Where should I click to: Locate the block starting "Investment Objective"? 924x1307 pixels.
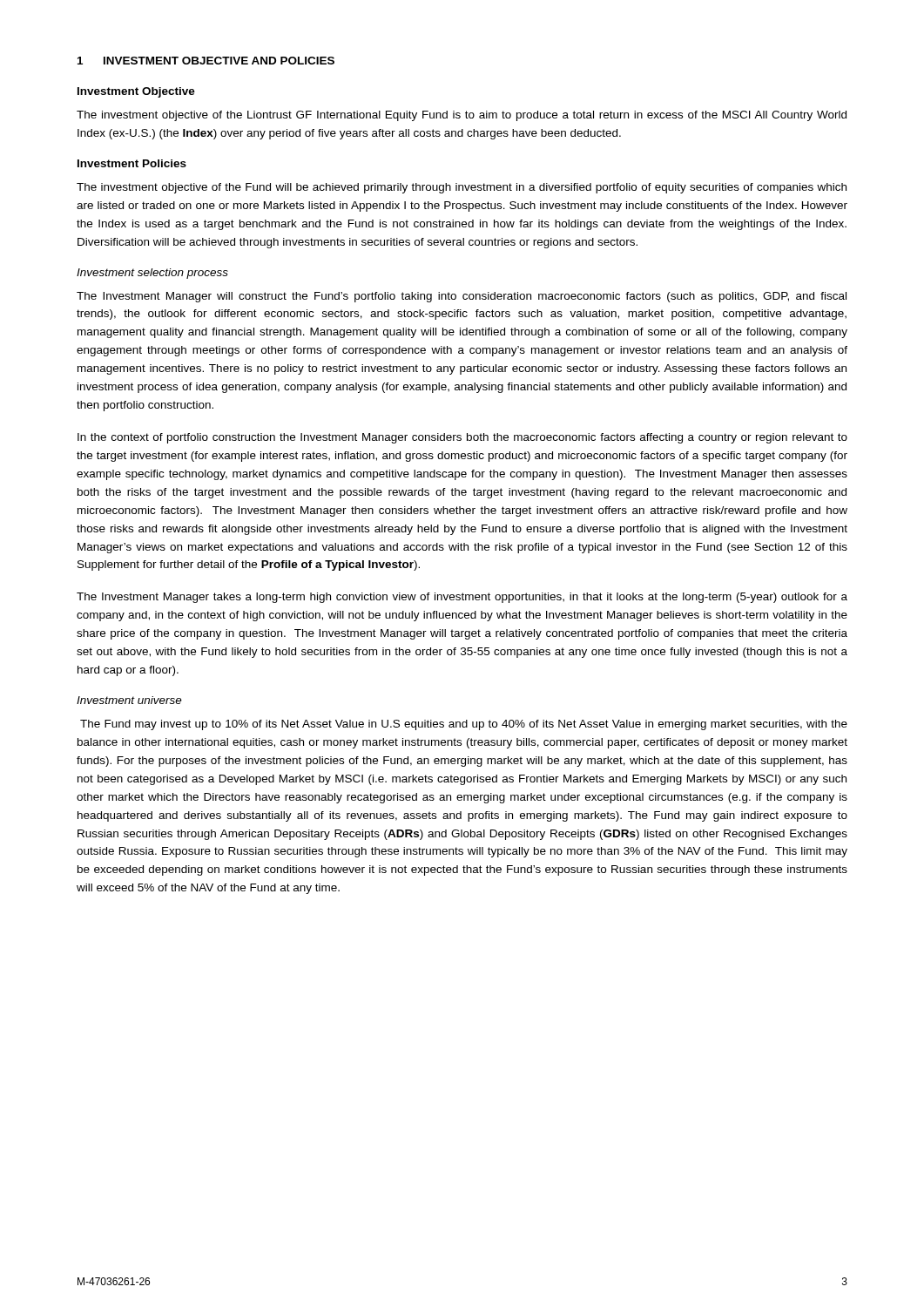coord(136,91)
